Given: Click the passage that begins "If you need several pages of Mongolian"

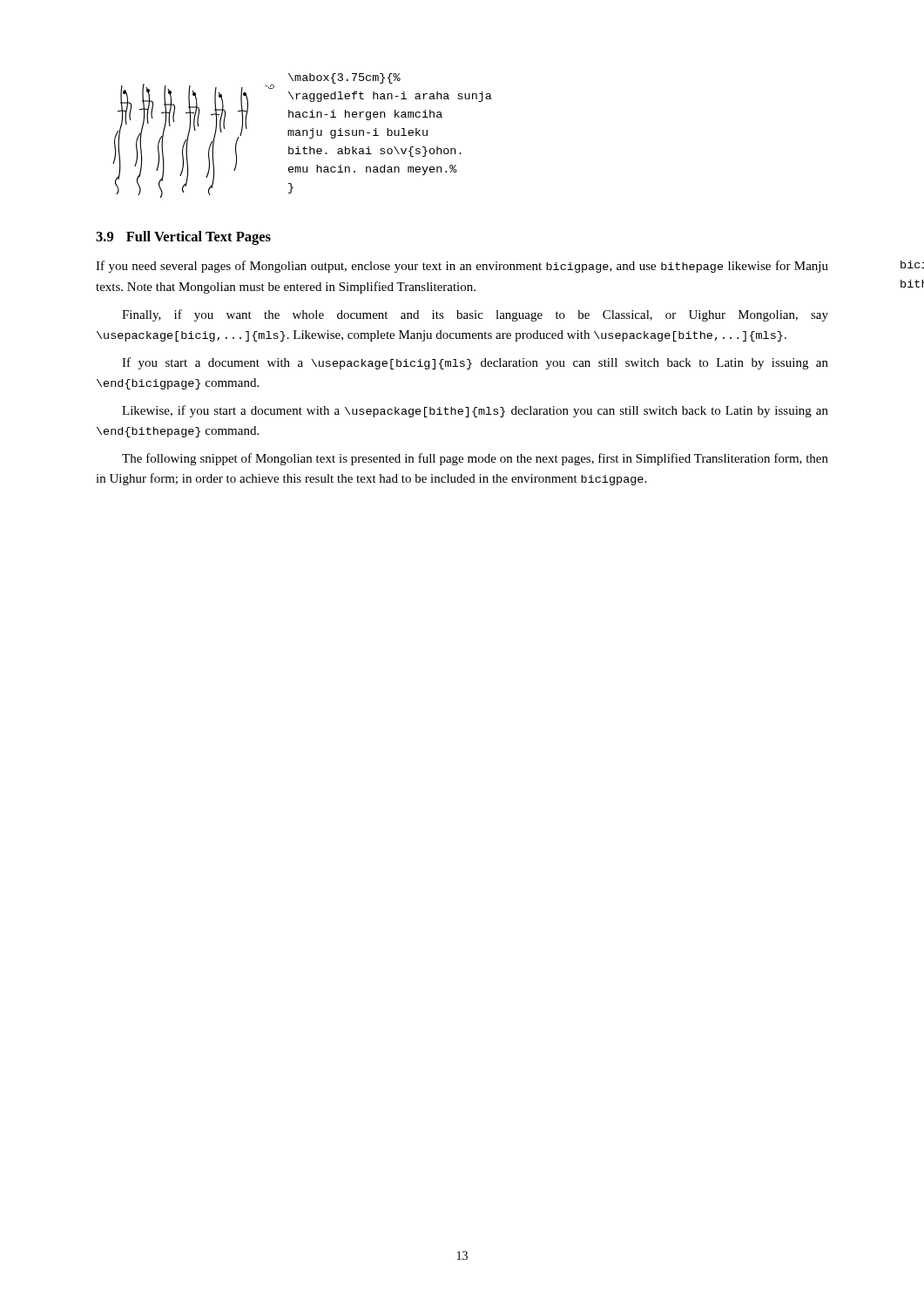Looking at the screenshot, I should (x=462, y=373).
